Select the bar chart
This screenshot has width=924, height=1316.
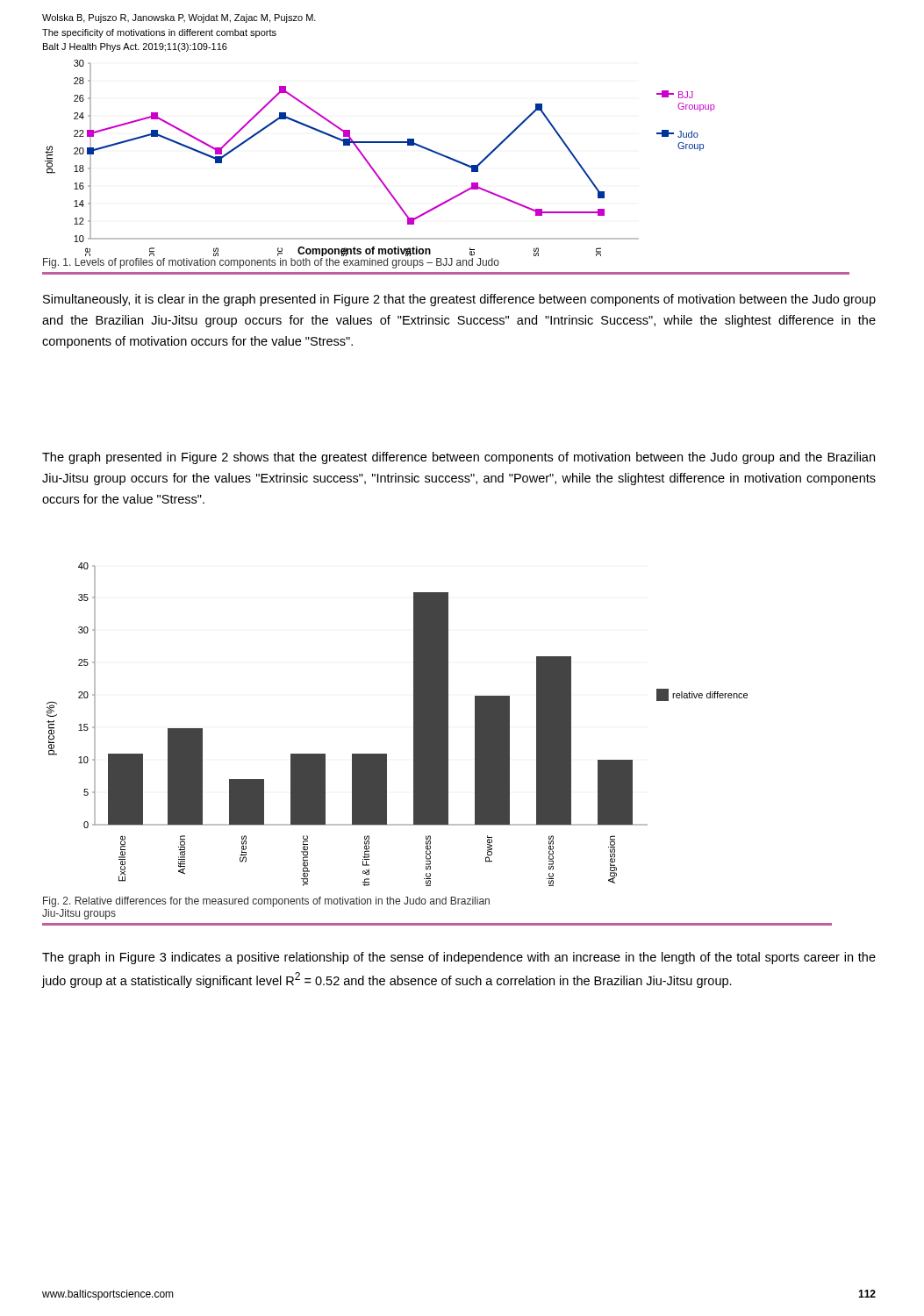point(402,721)
